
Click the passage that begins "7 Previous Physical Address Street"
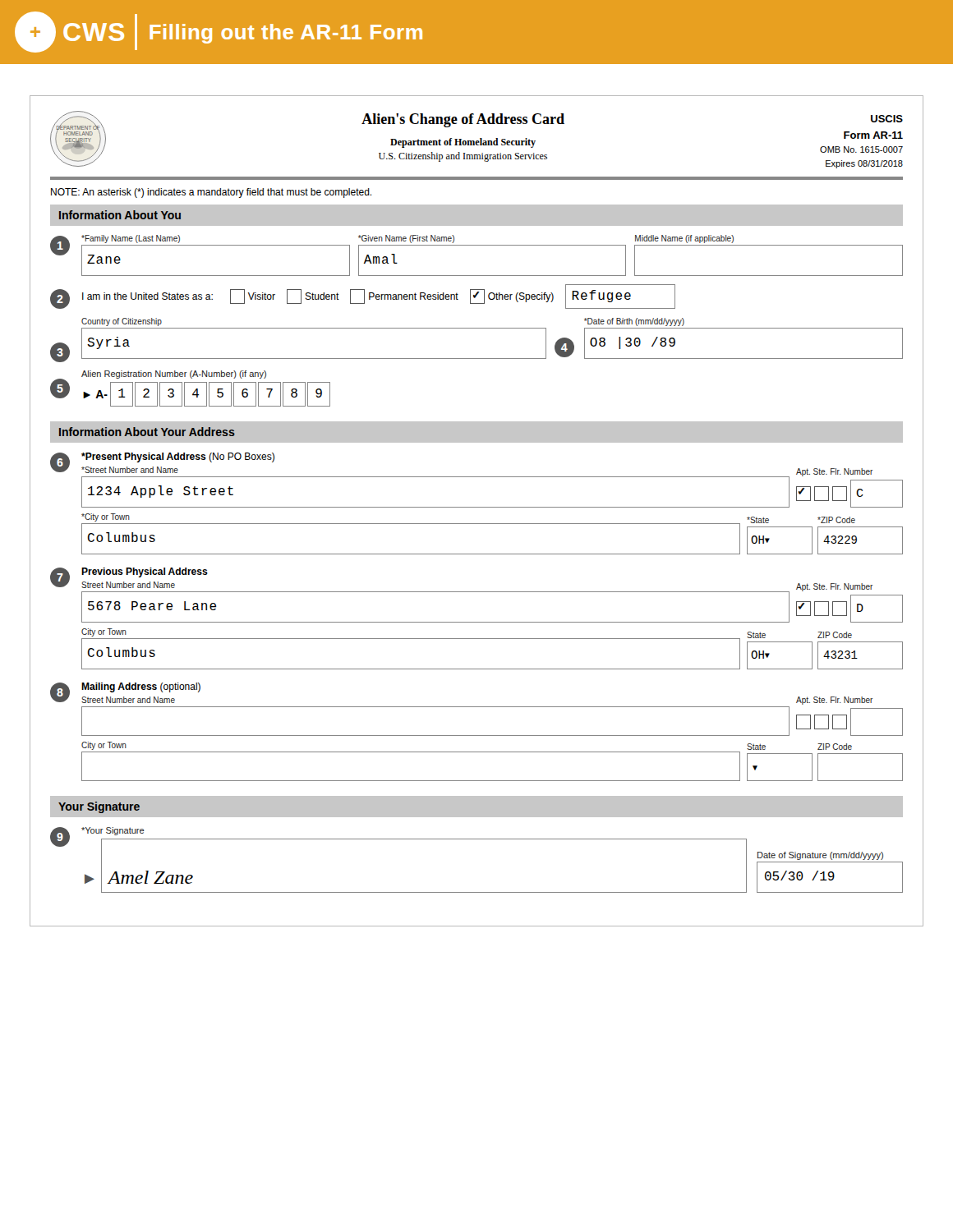[476, 618]
